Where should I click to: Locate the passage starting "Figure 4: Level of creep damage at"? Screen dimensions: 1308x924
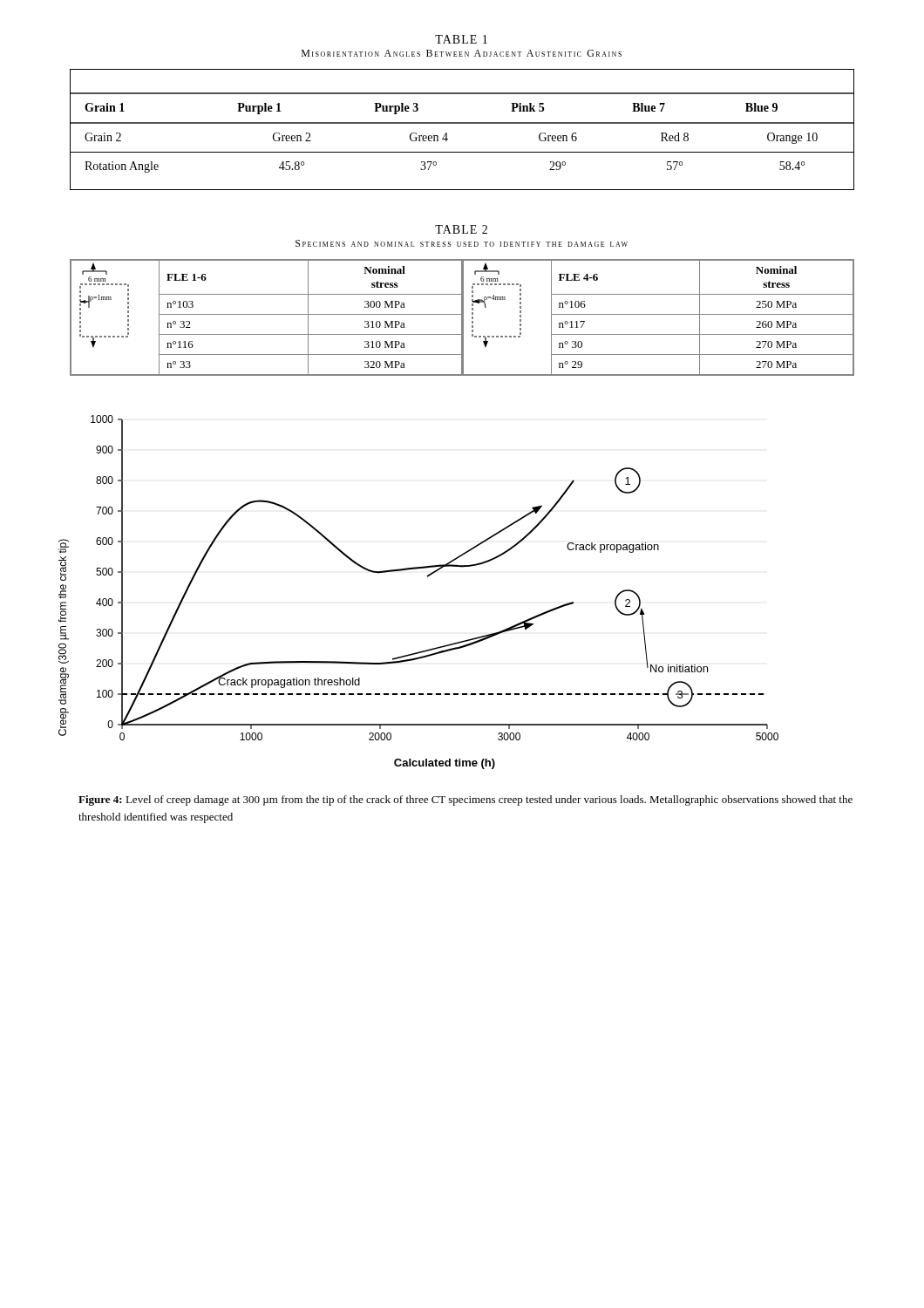466,808
